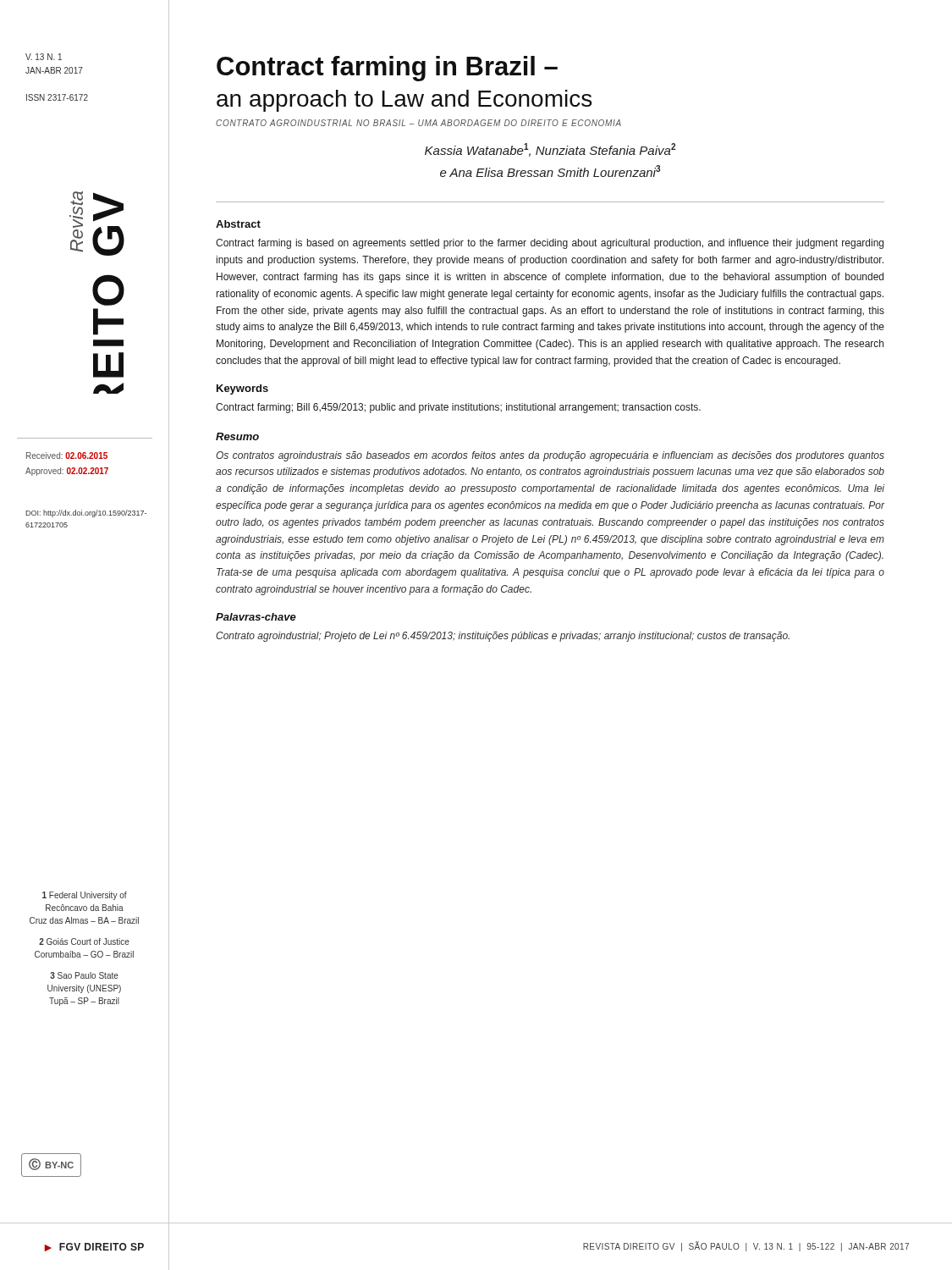Where is the passage that starts "2 Goiás Court"?
Screen dimensions: 1270x952
(x=84, y=948)
